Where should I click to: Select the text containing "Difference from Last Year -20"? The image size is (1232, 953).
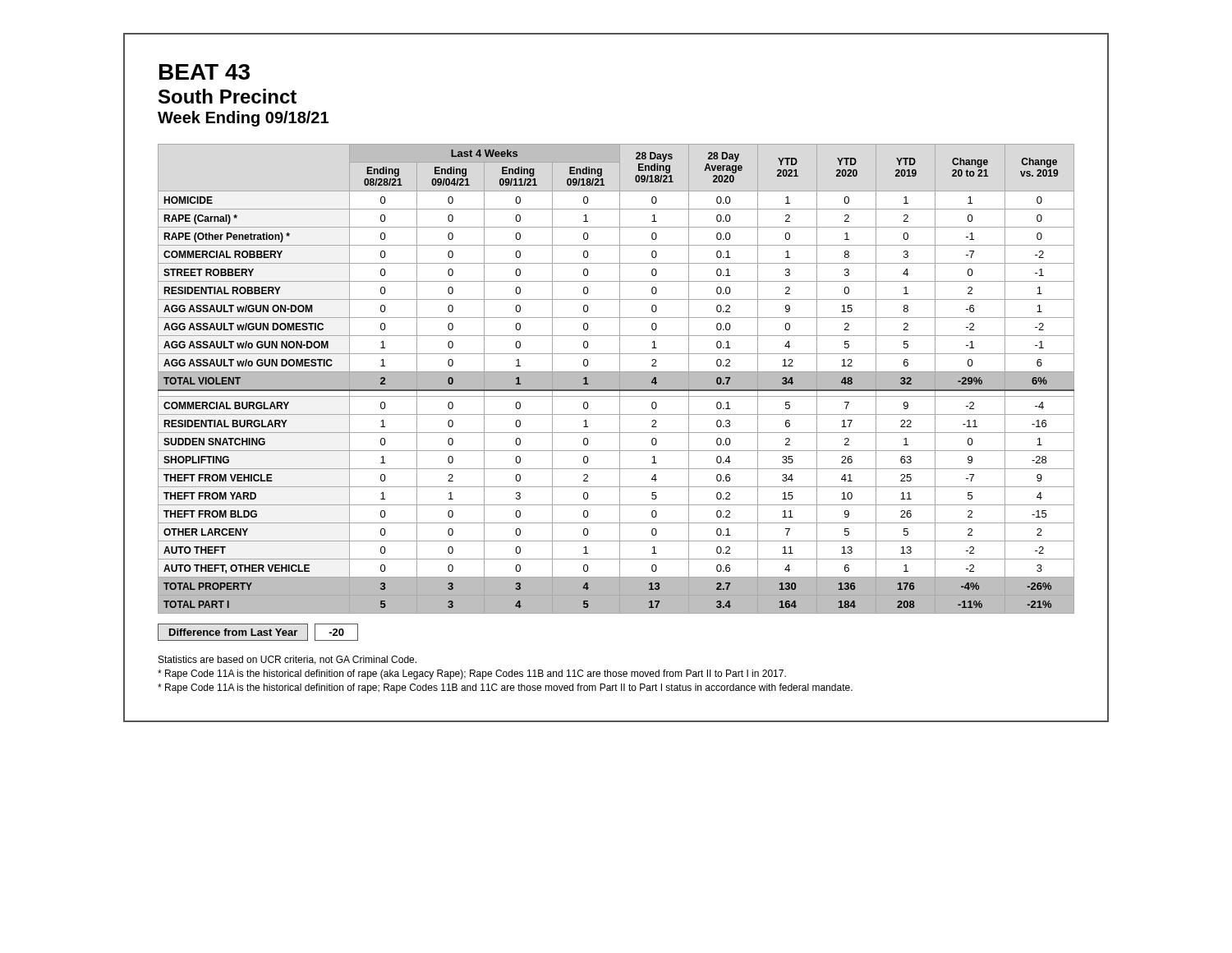tap(258, 632)
